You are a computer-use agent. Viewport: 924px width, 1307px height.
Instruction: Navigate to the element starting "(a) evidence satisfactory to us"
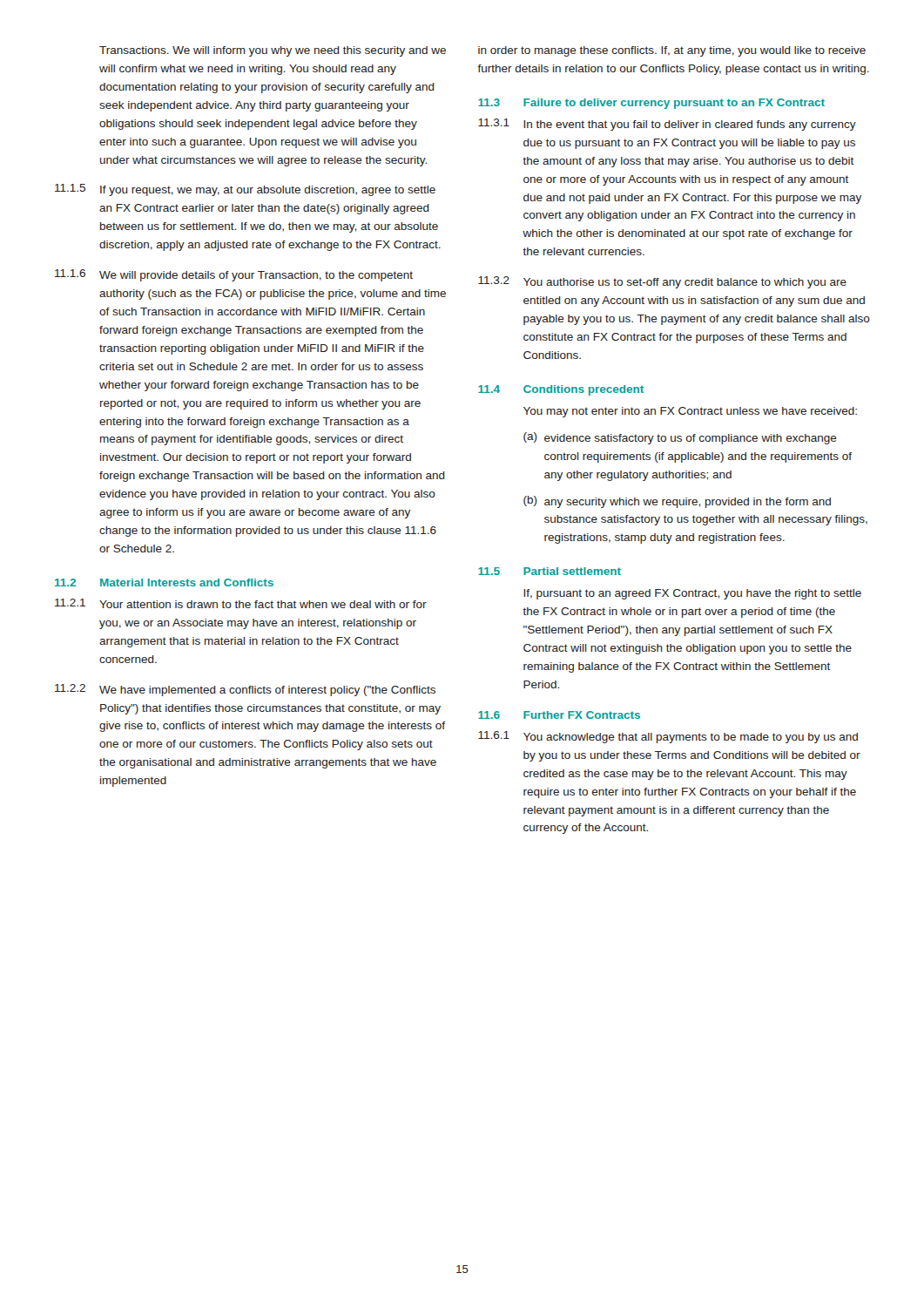point(697,457)
